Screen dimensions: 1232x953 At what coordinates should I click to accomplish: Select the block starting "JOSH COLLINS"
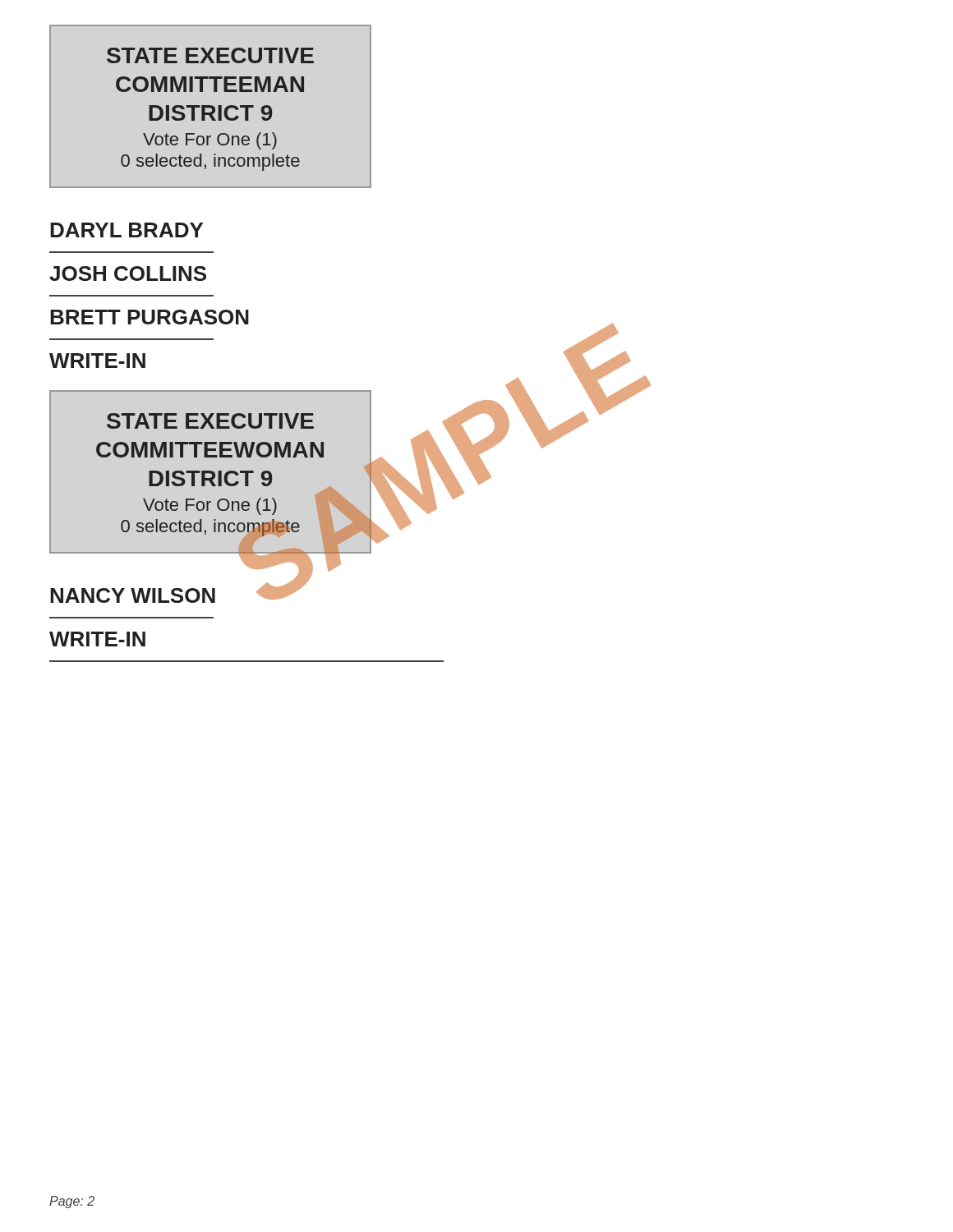128,274
